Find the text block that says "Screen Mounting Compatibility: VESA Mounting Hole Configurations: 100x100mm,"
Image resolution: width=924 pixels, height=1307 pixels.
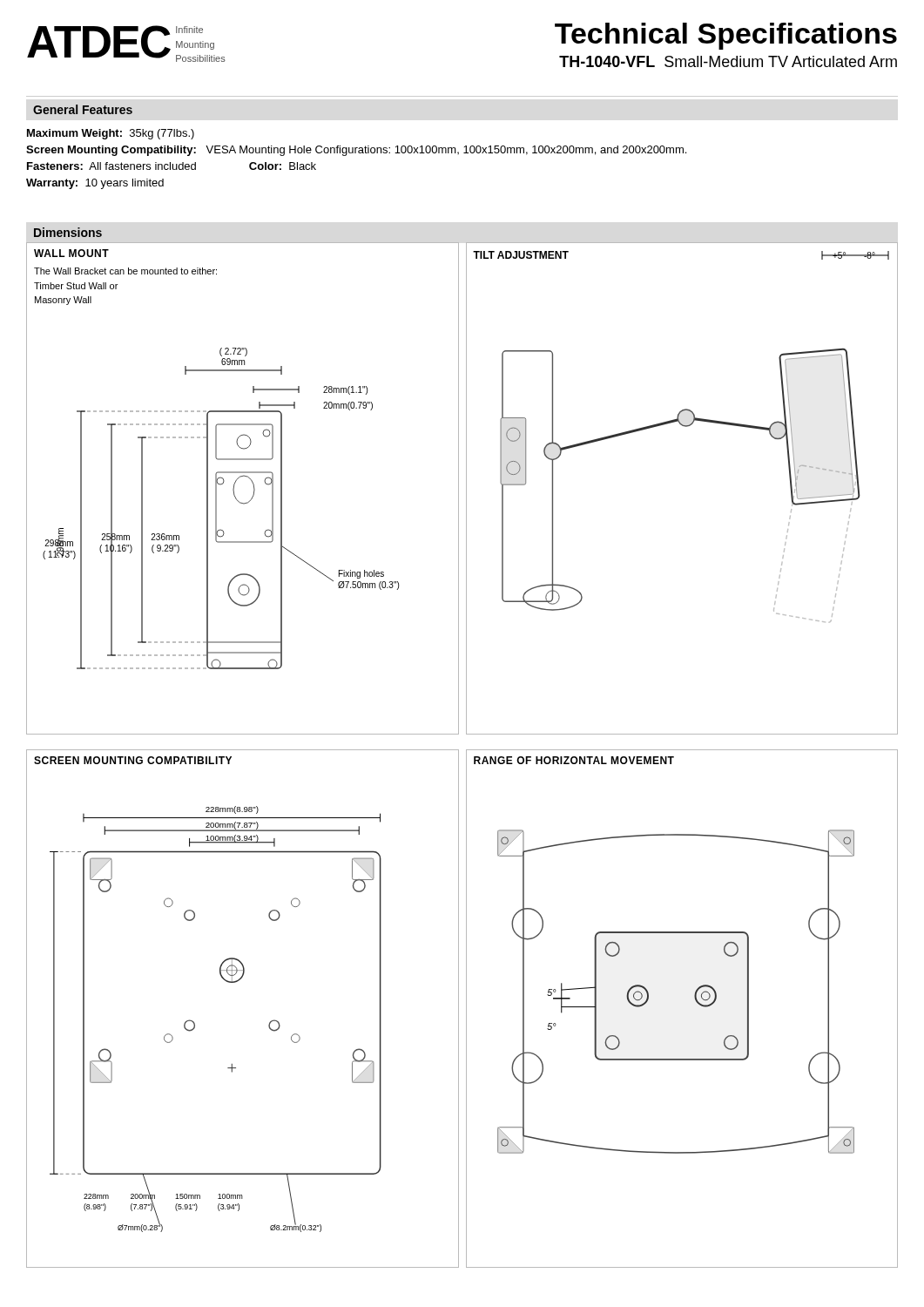tap(357, 149)
